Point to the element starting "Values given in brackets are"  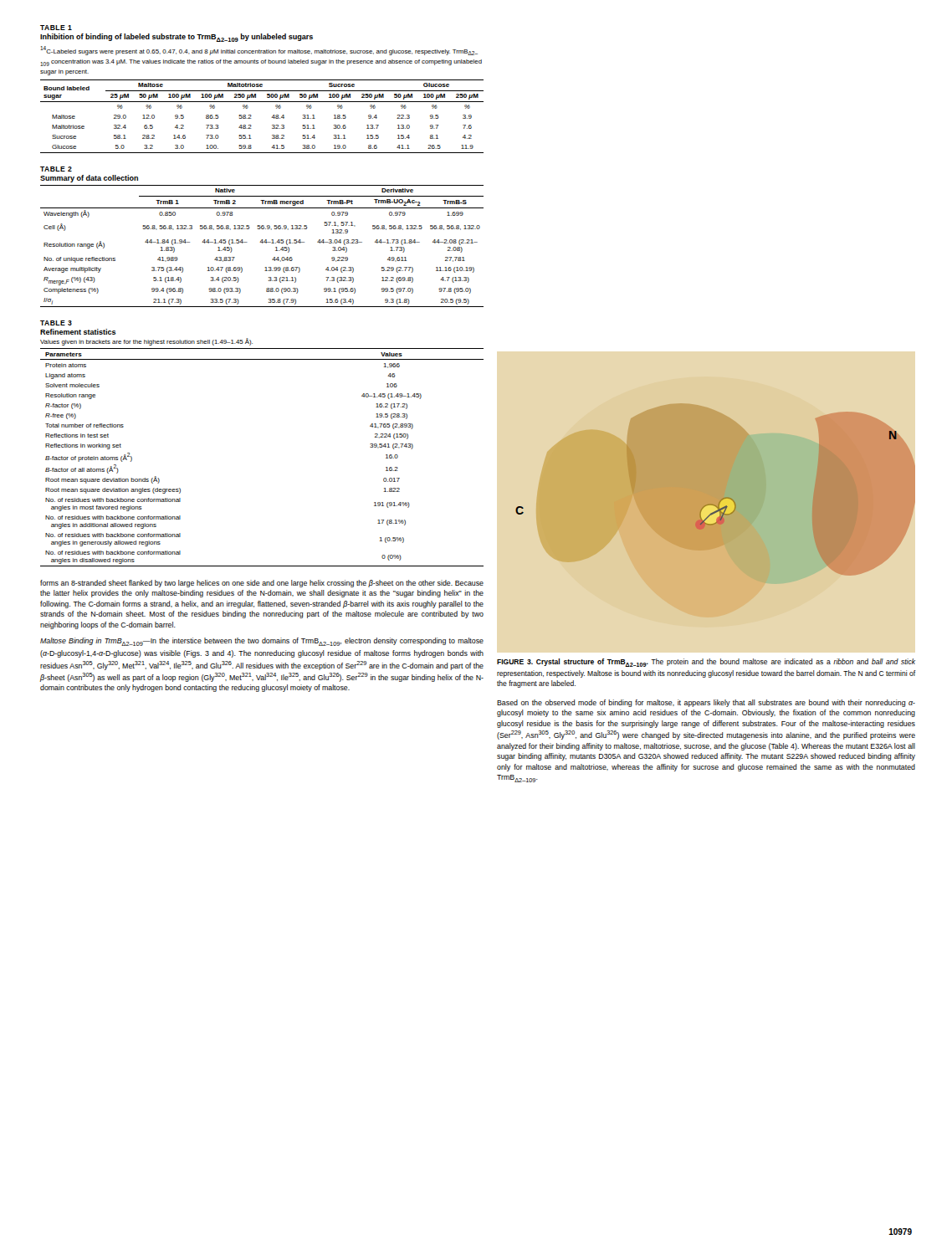point(147,342)
